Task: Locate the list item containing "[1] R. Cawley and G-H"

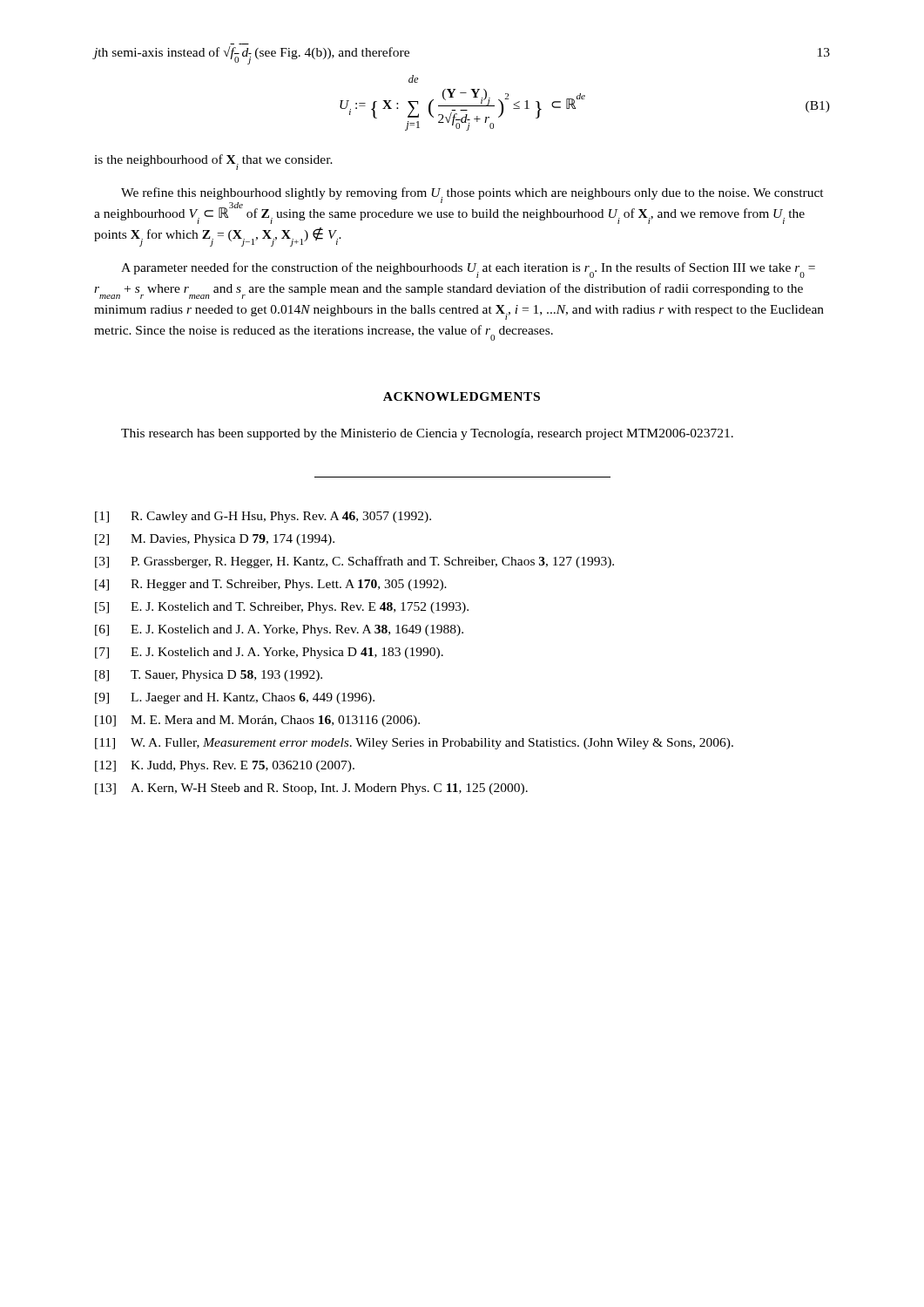Action: pyautogui.click(x=263, y=517)
